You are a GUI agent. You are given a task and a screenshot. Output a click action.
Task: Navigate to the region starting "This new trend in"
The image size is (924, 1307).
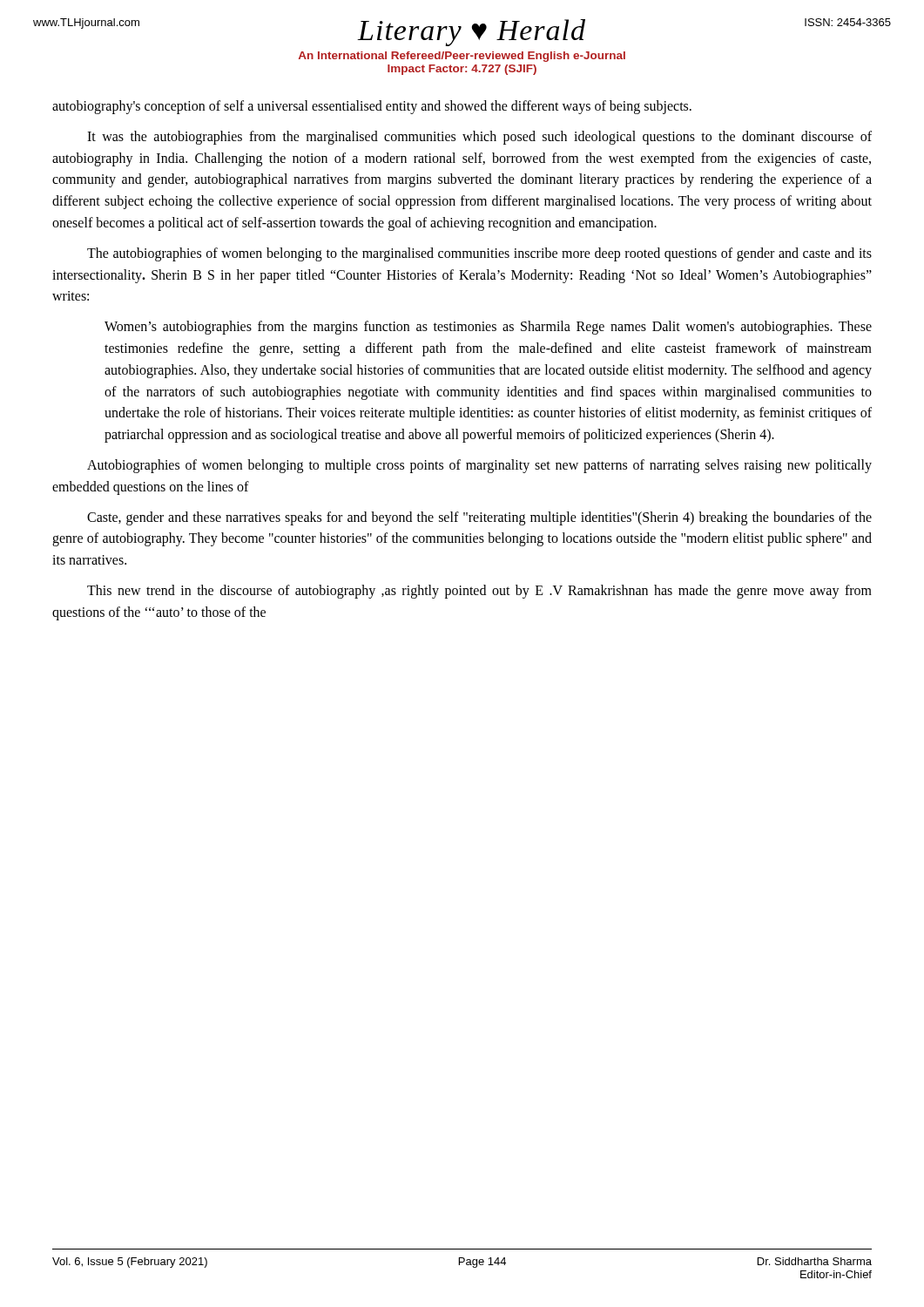[x=462, y=602]
